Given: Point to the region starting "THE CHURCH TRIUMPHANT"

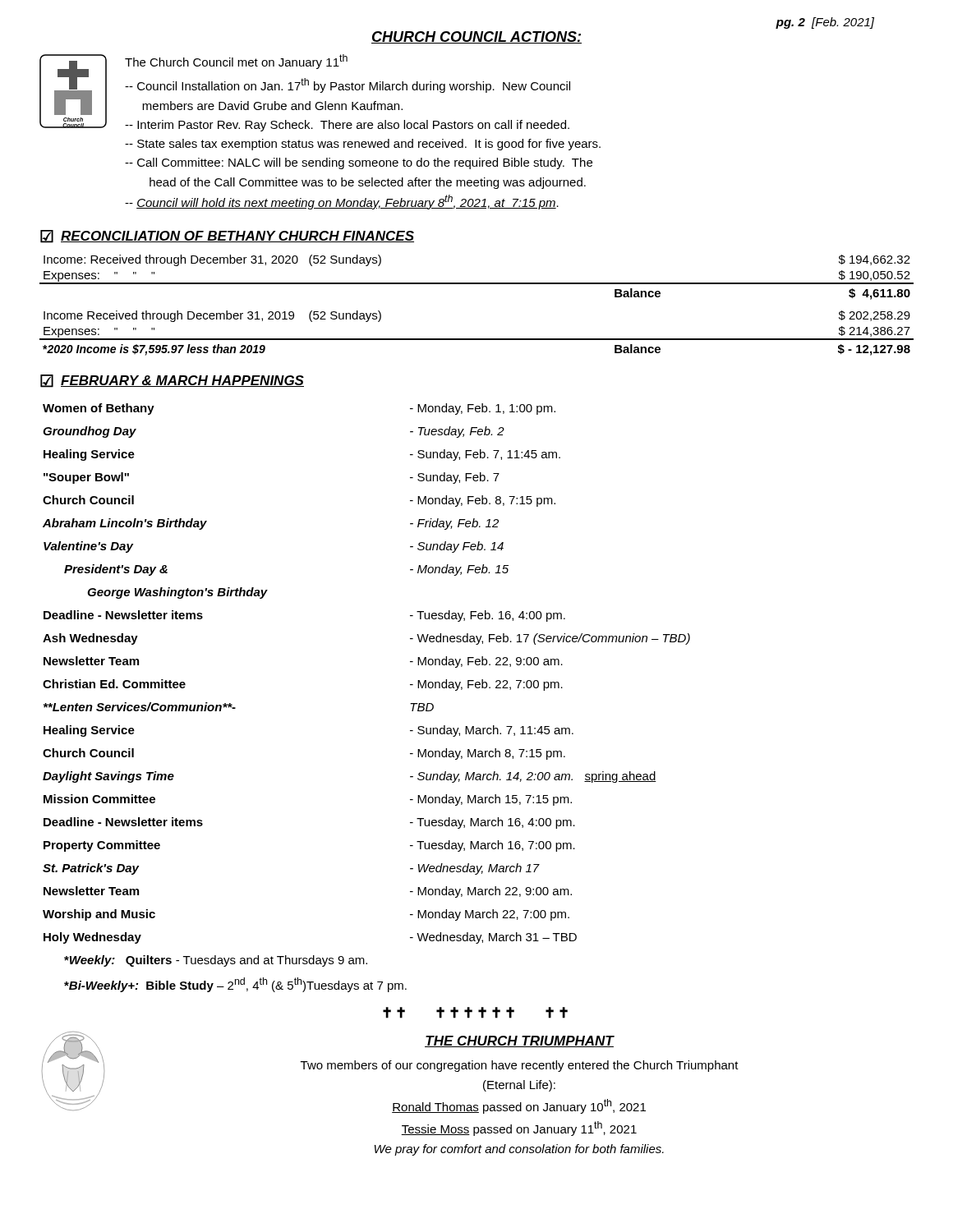Looking at the screenshot, I should click(519, 1041).
